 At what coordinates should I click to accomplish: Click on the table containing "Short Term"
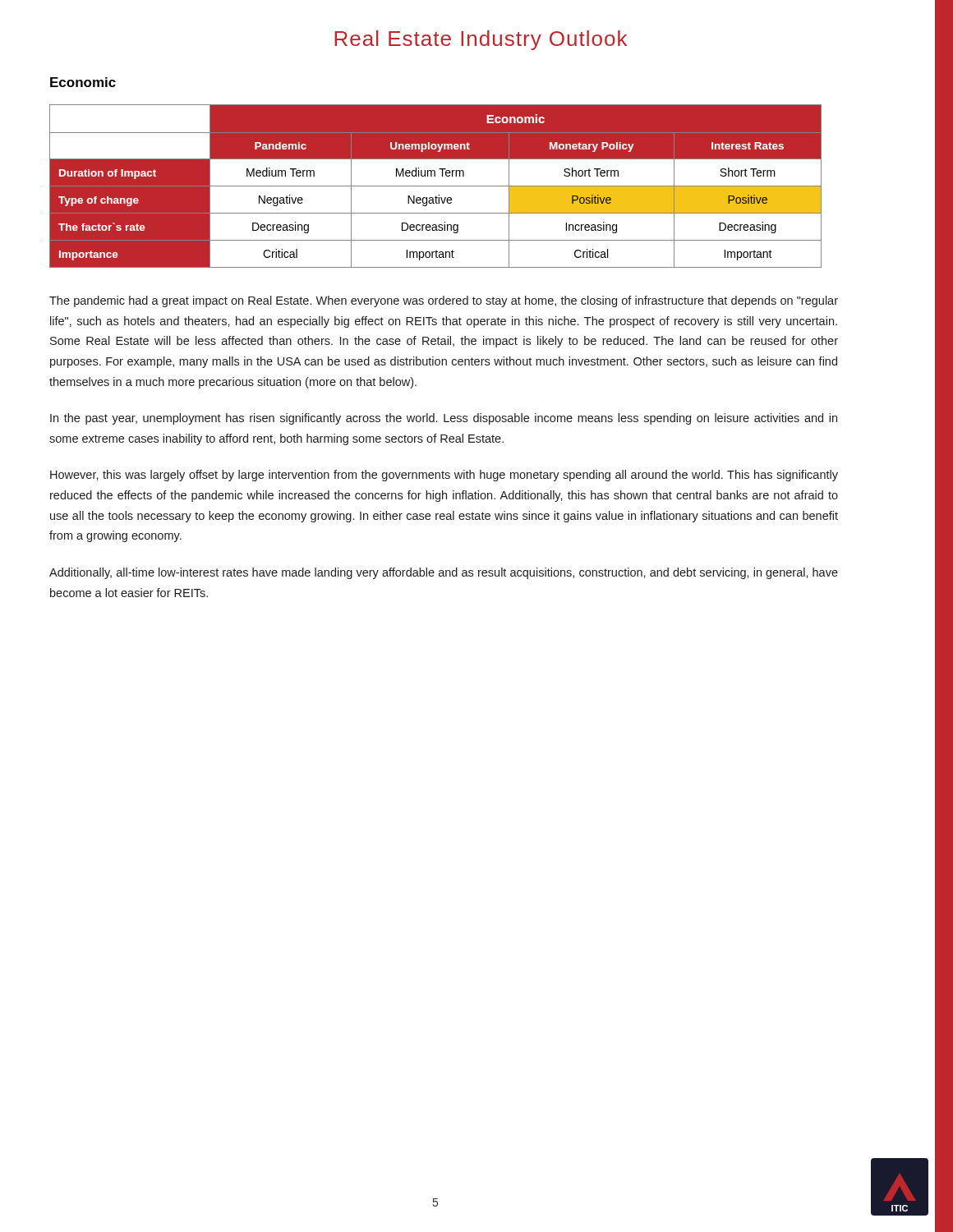tap(435, 186)
